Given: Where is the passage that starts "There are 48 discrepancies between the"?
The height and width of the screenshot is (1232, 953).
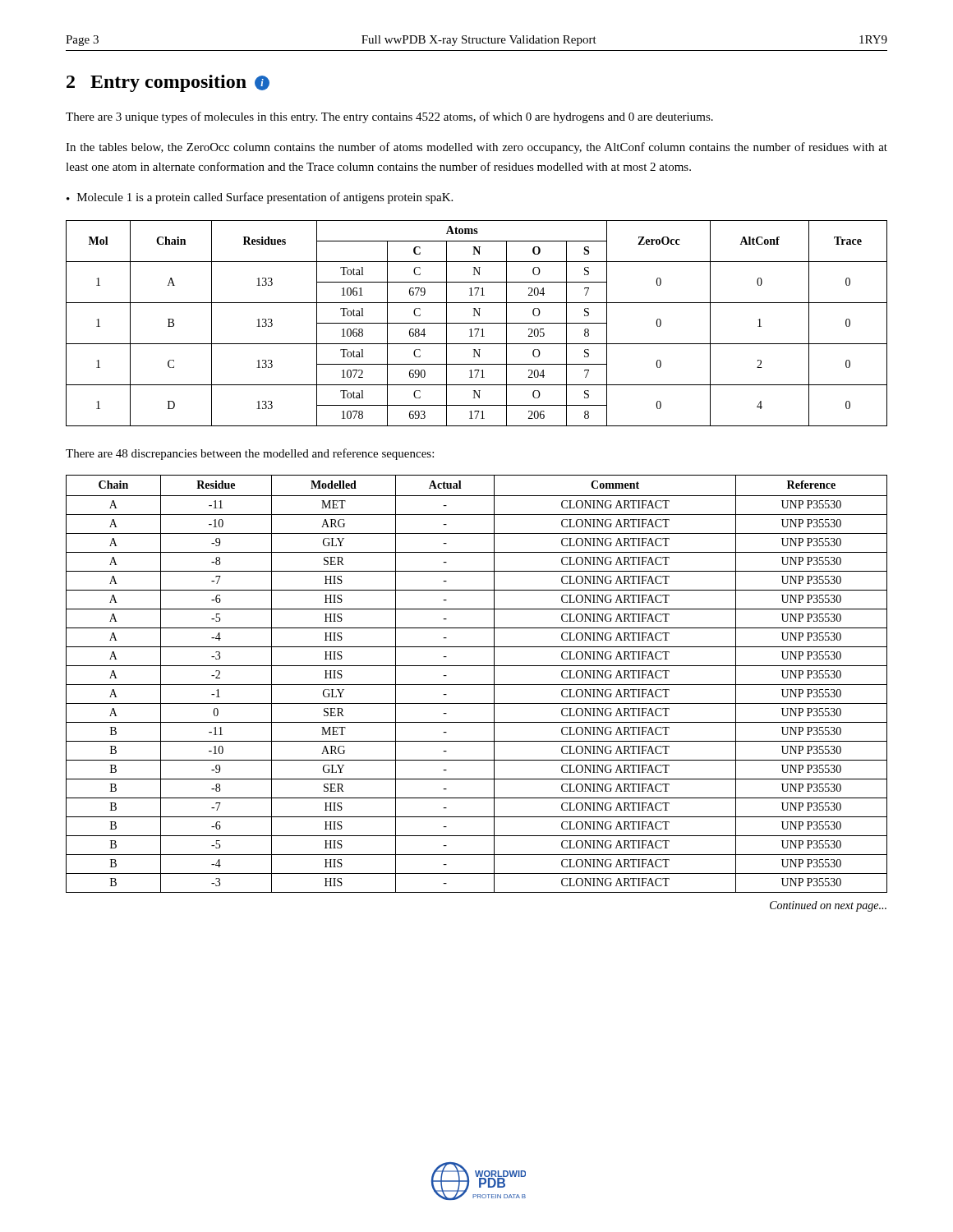Looking at the screenshot, I should tap(250, 454).
